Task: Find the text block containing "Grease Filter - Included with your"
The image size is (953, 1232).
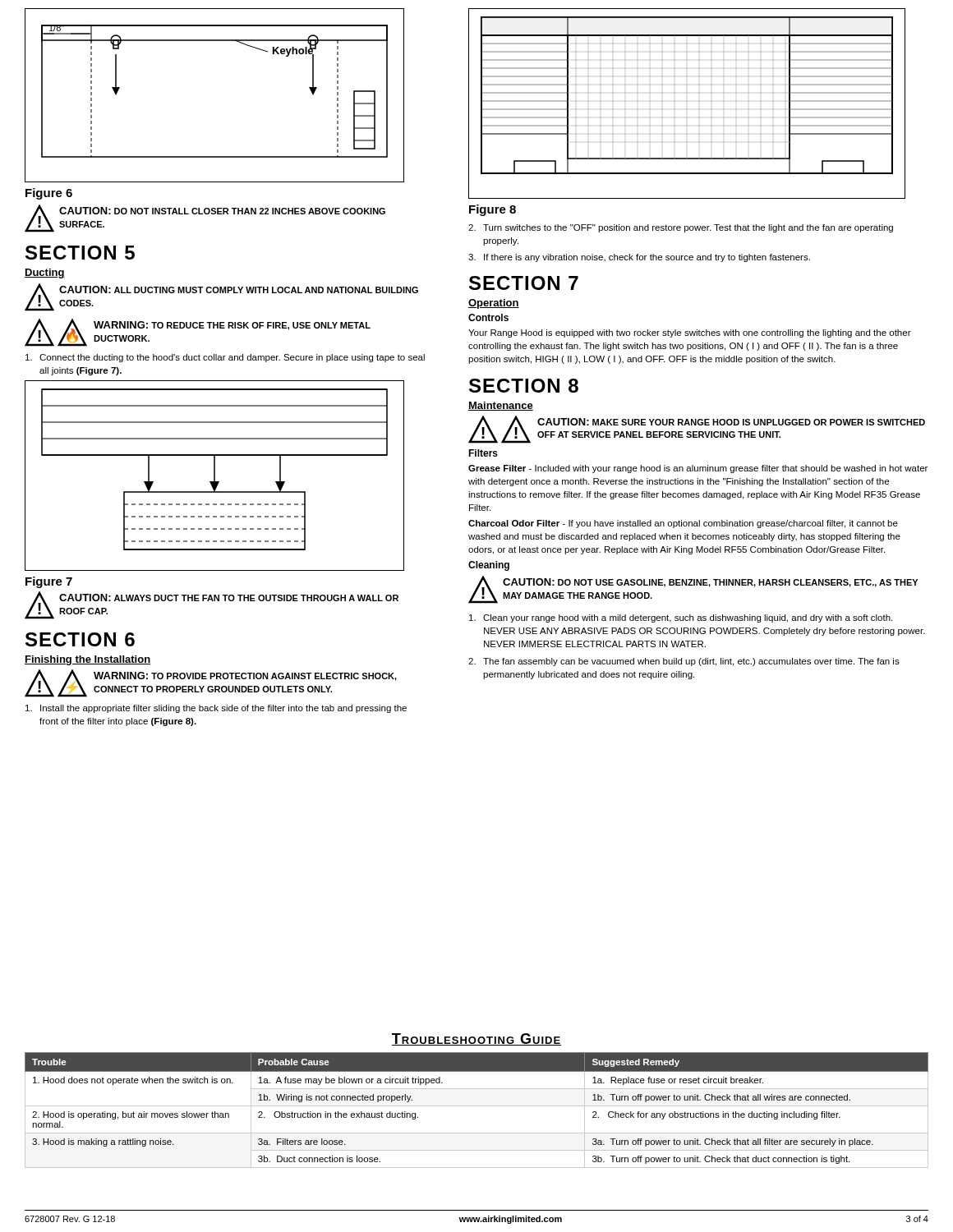Action: pos(698,488)
